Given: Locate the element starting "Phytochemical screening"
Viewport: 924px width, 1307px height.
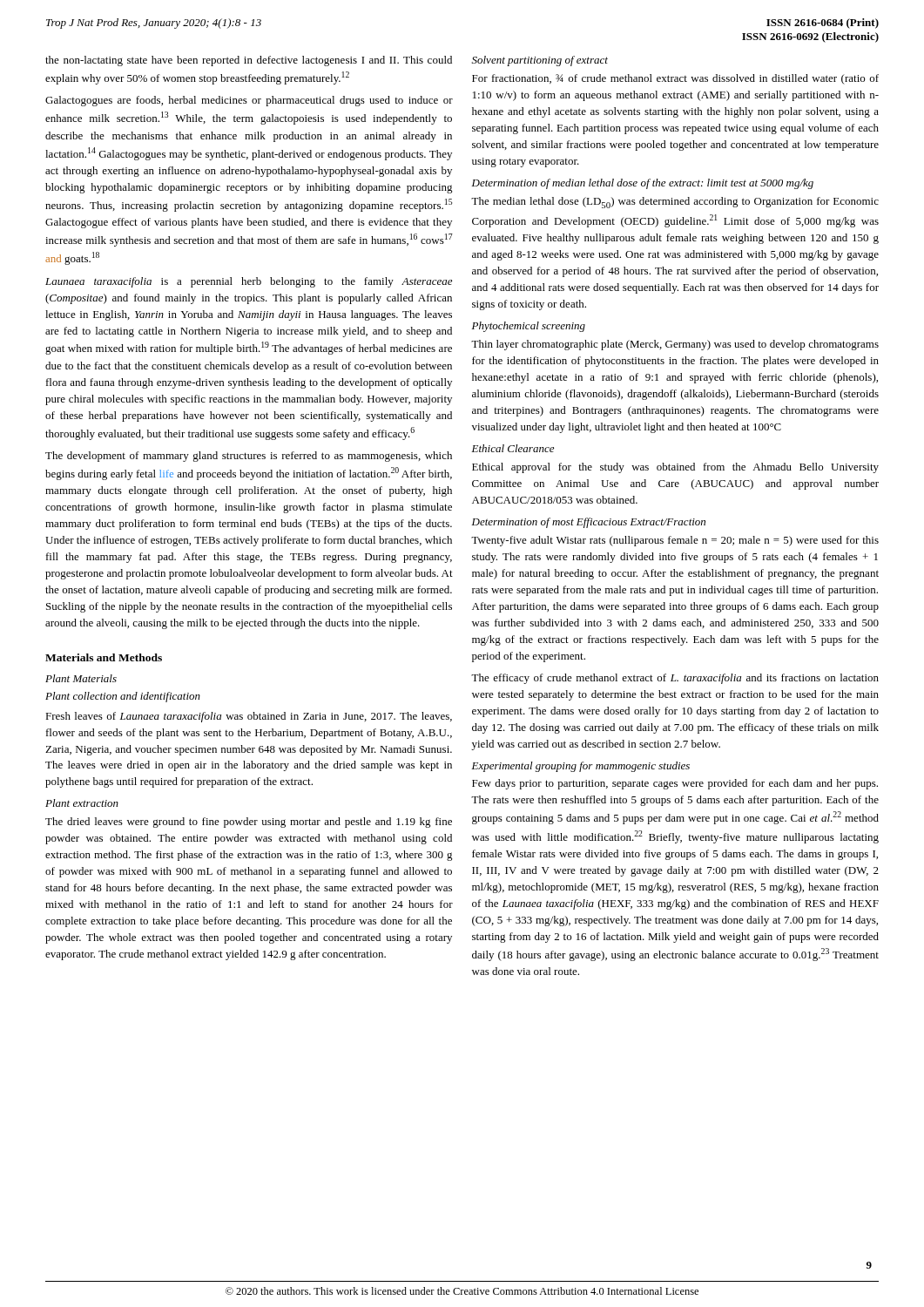Looking at the screenshot, I should tap(528, 326).
